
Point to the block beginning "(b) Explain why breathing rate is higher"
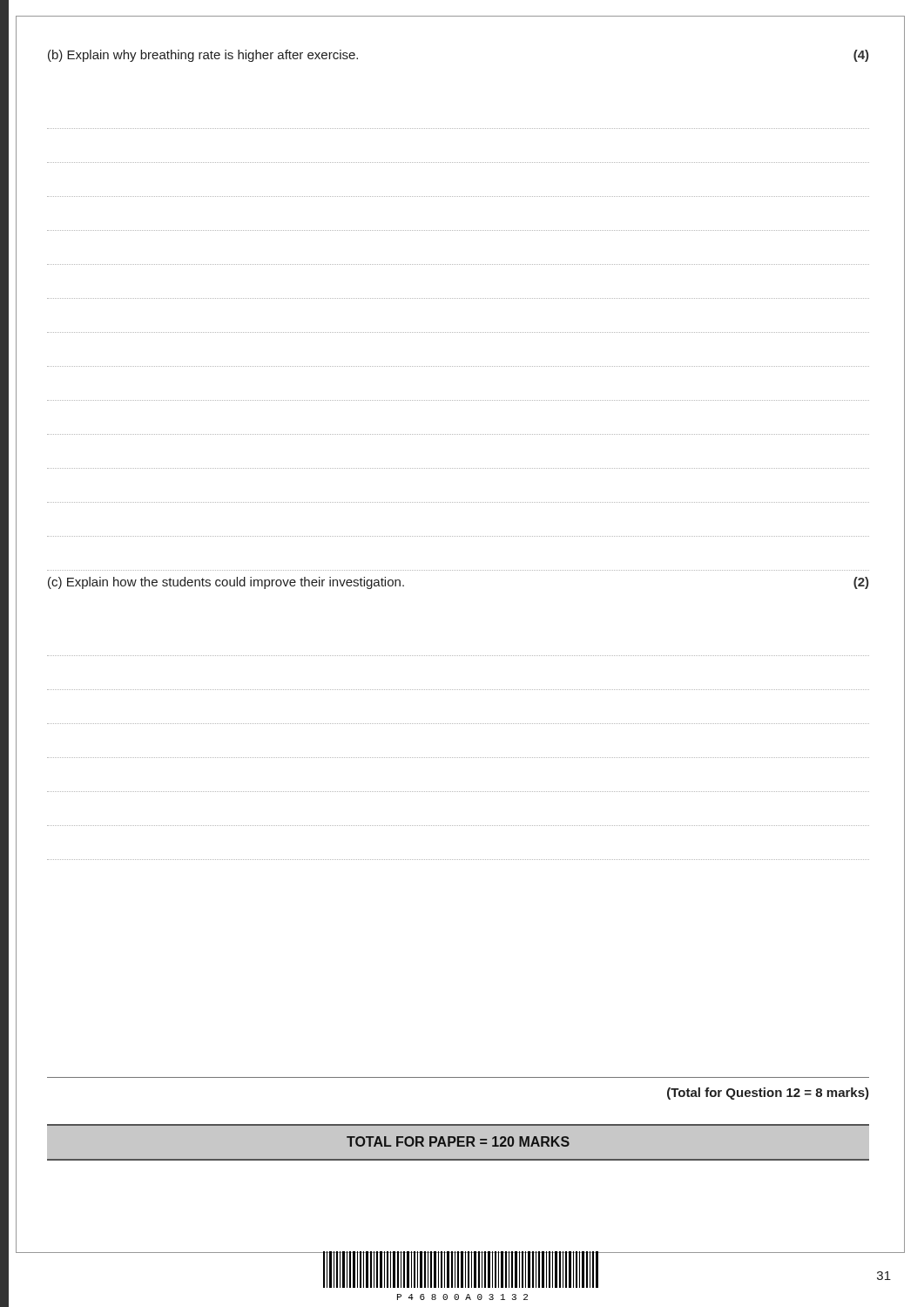[x=209, y=55]
